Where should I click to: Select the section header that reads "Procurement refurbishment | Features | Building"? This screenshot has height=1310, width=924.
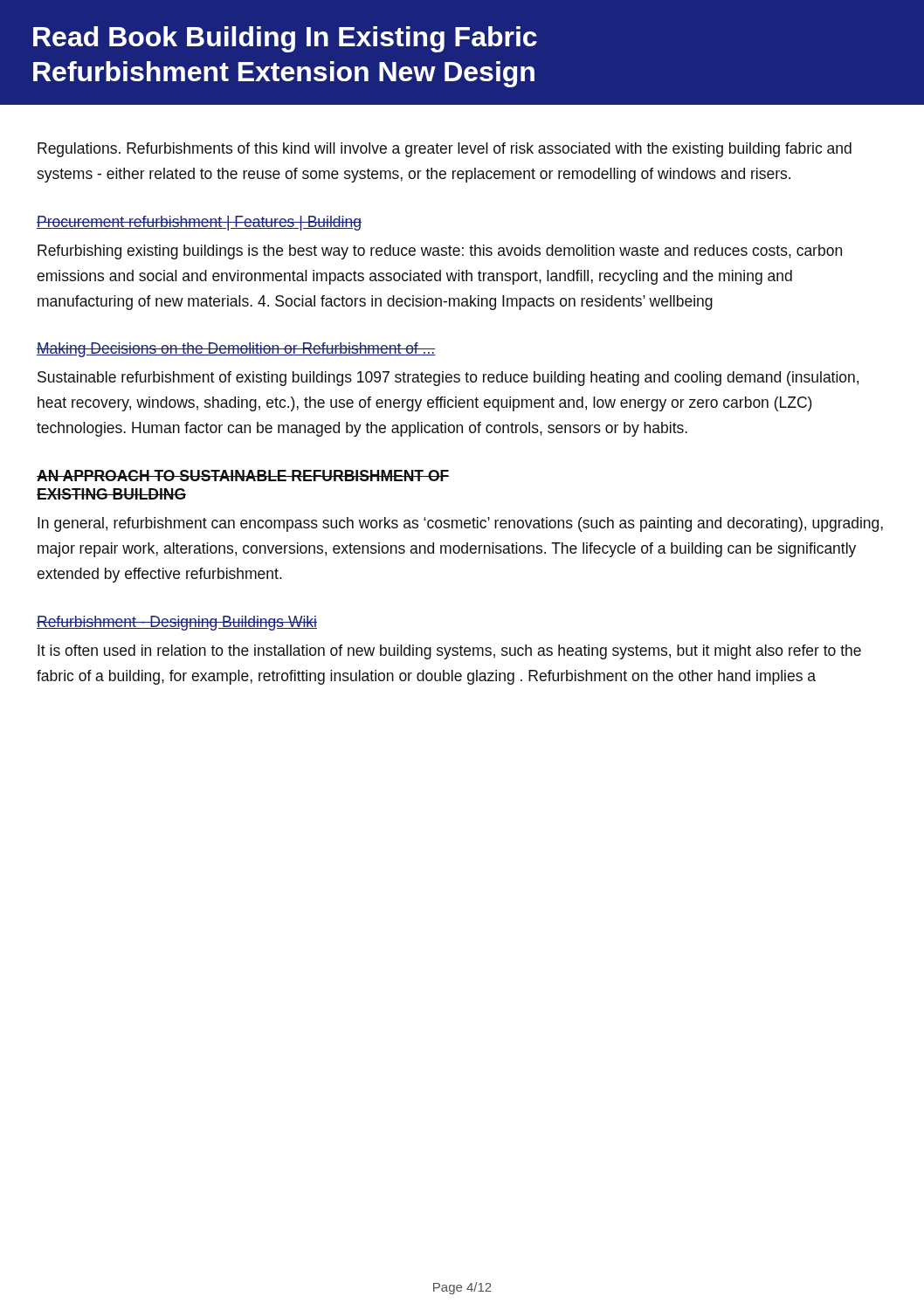click(x=199, y=222)
